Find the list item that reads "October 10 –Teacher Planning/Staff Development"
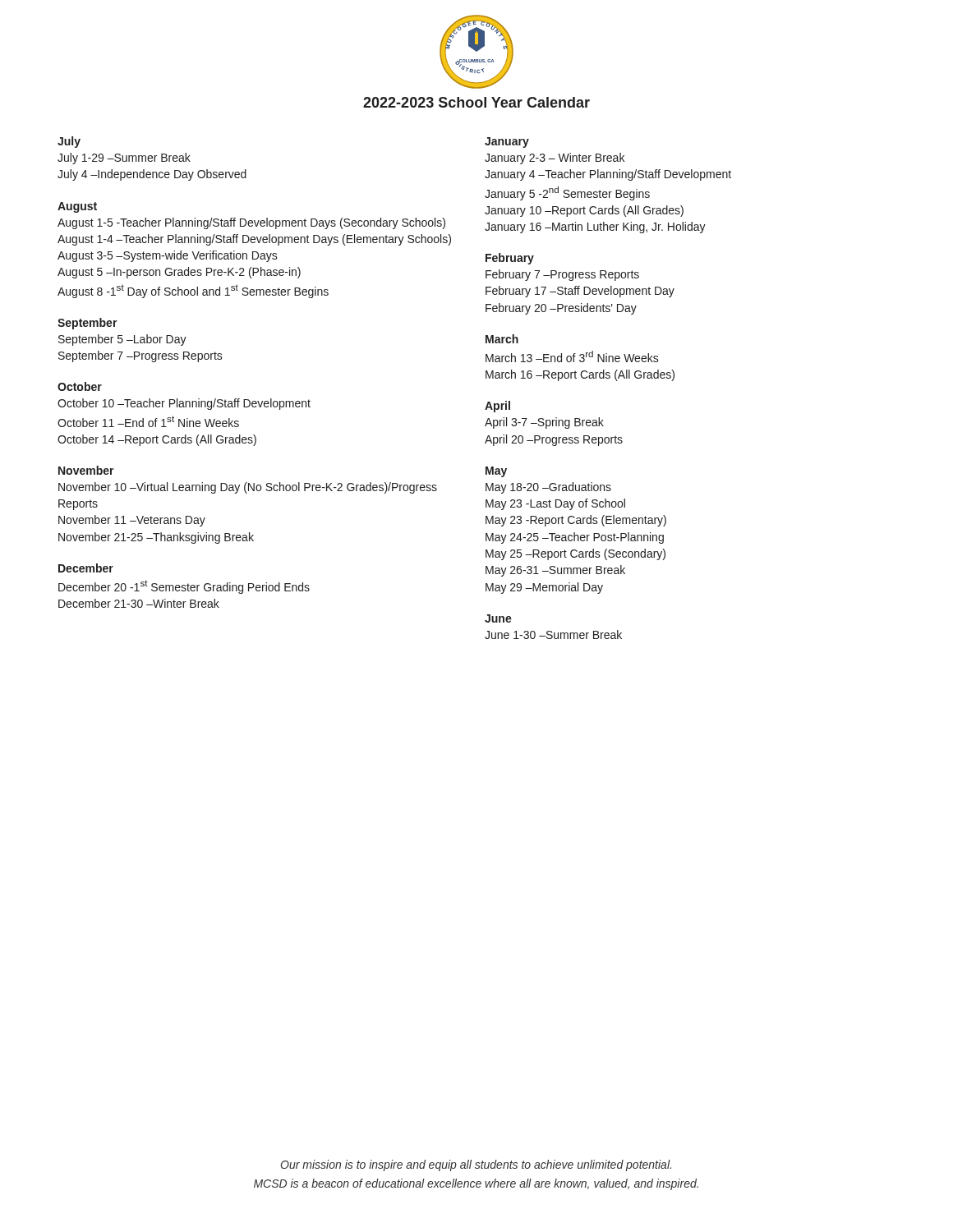Image resolution: width=953 pixels, height=1232 pixels. (x=184, y=404)
